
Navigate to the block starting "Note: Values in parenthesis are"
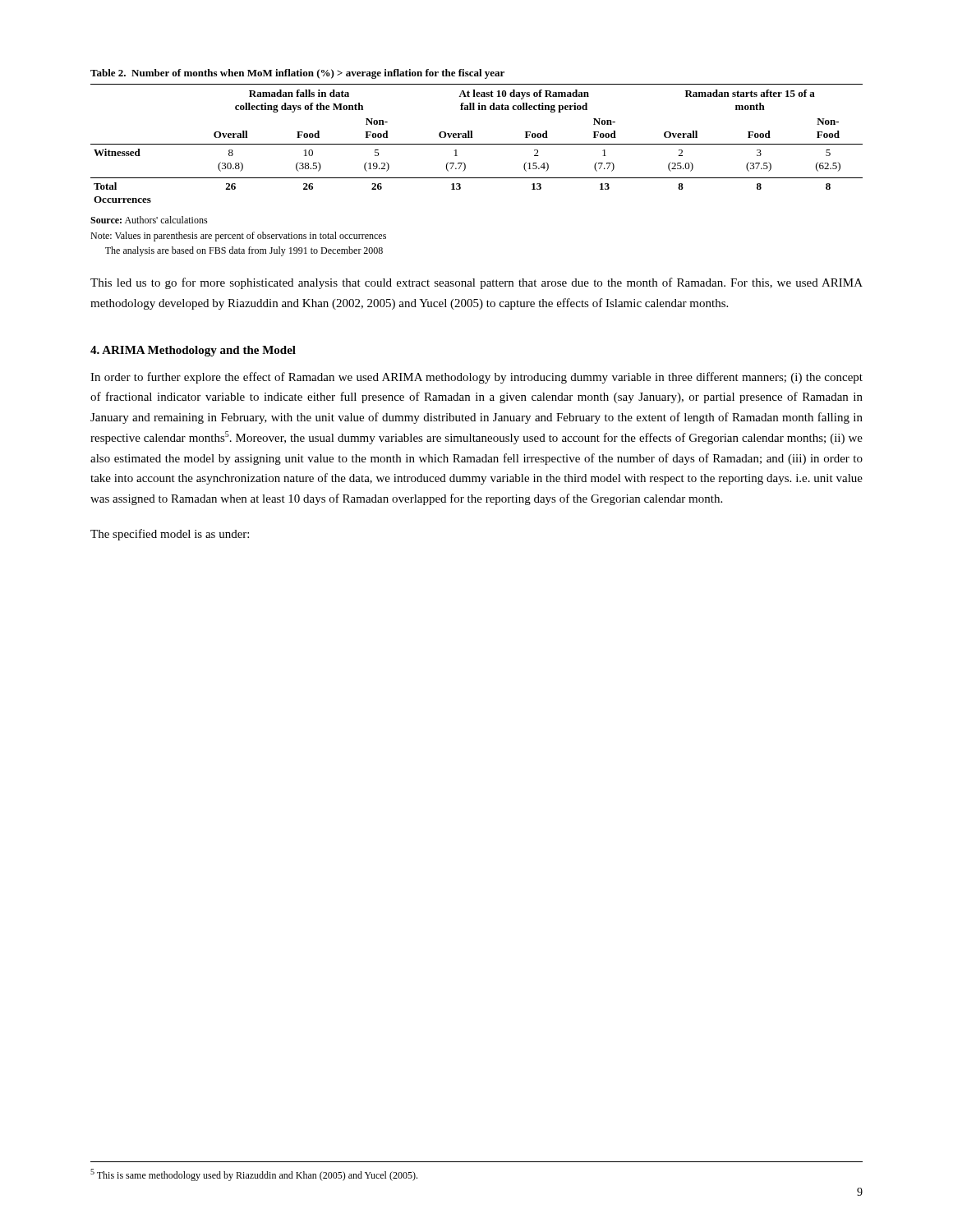(238, 237)
